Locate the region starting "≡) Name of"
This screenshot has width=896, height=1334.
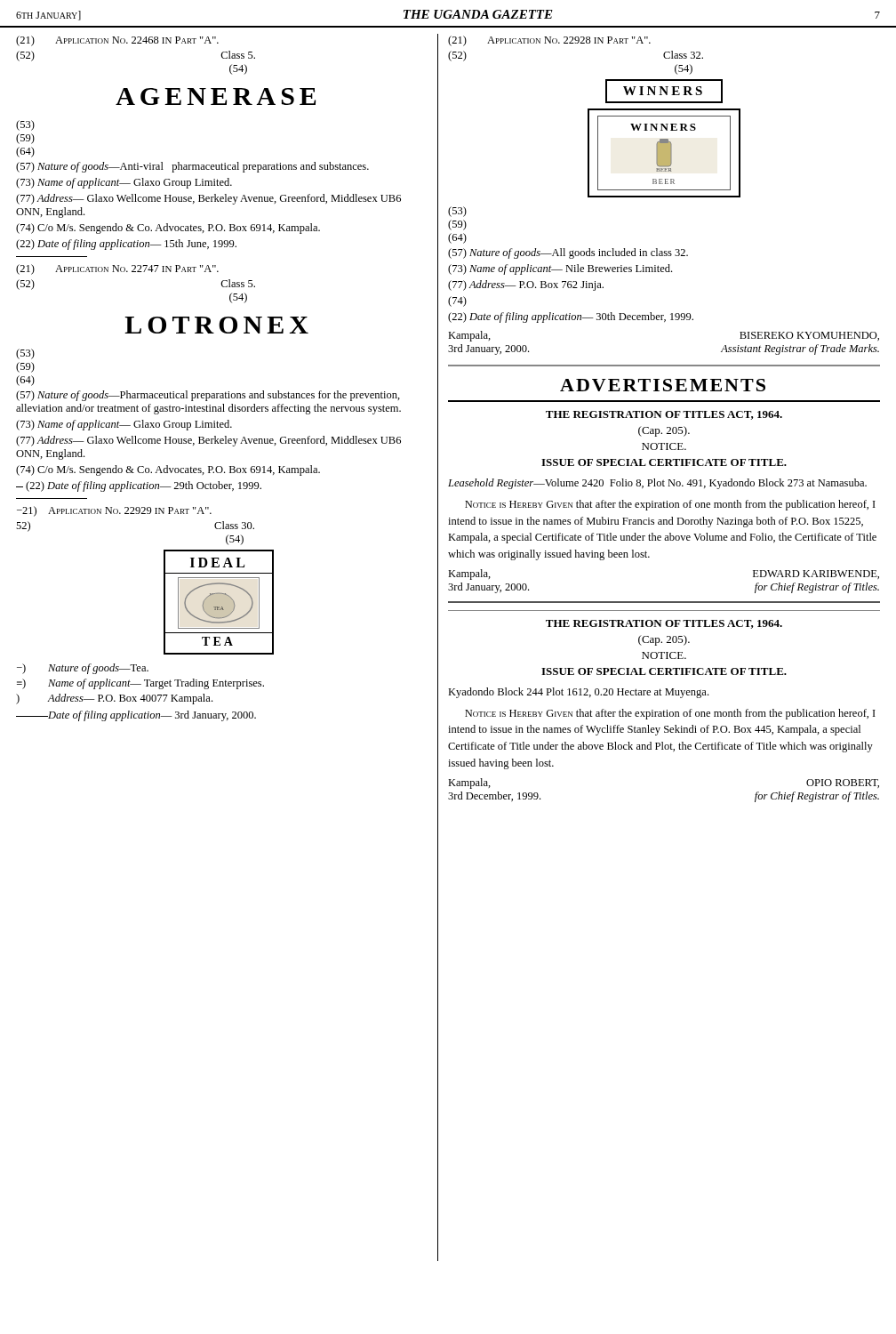click(x=140, y=683)
